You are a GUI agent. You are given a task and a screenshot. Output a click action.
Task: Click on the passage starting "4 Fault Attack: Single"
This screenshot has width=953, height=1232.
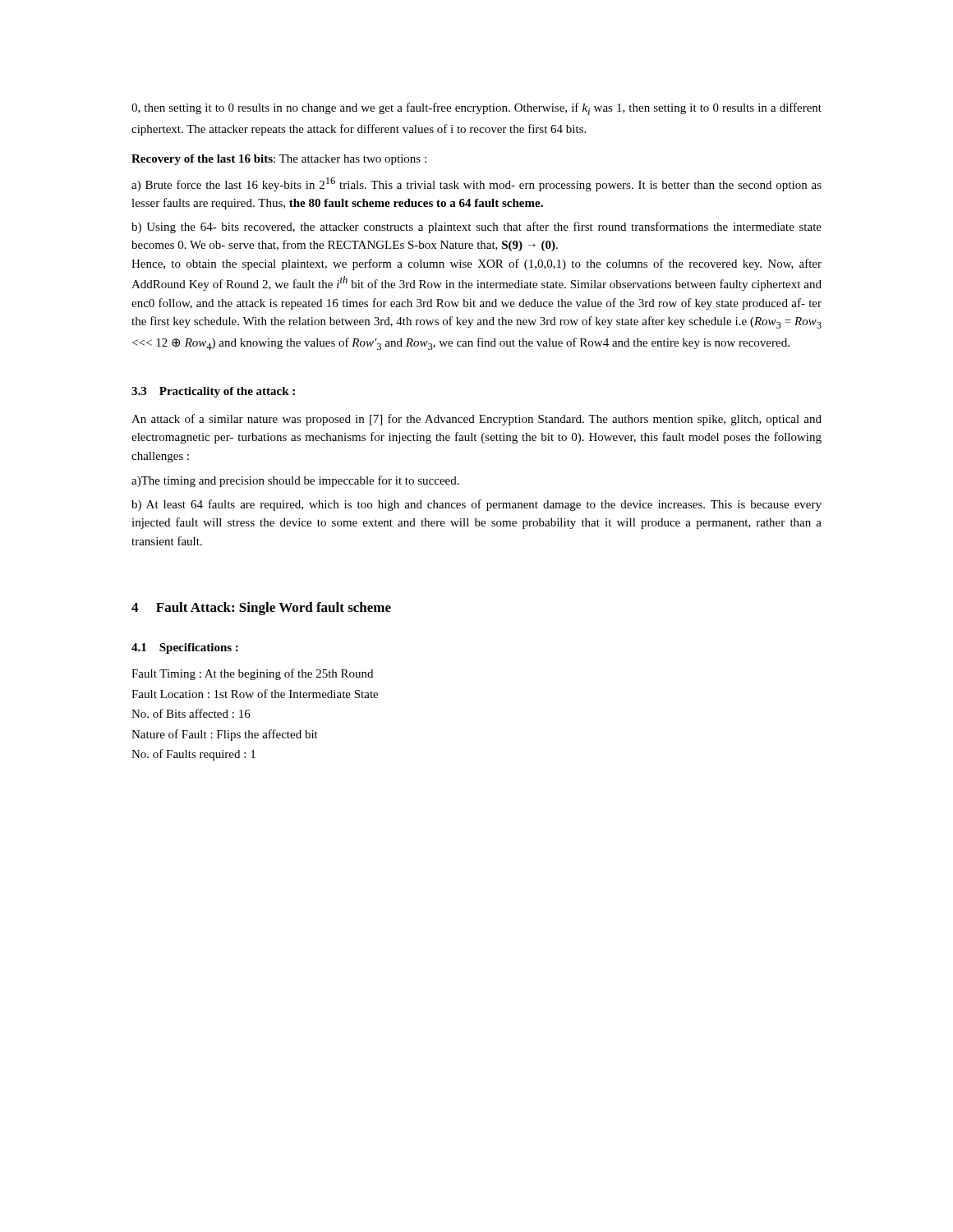[261, 608]
